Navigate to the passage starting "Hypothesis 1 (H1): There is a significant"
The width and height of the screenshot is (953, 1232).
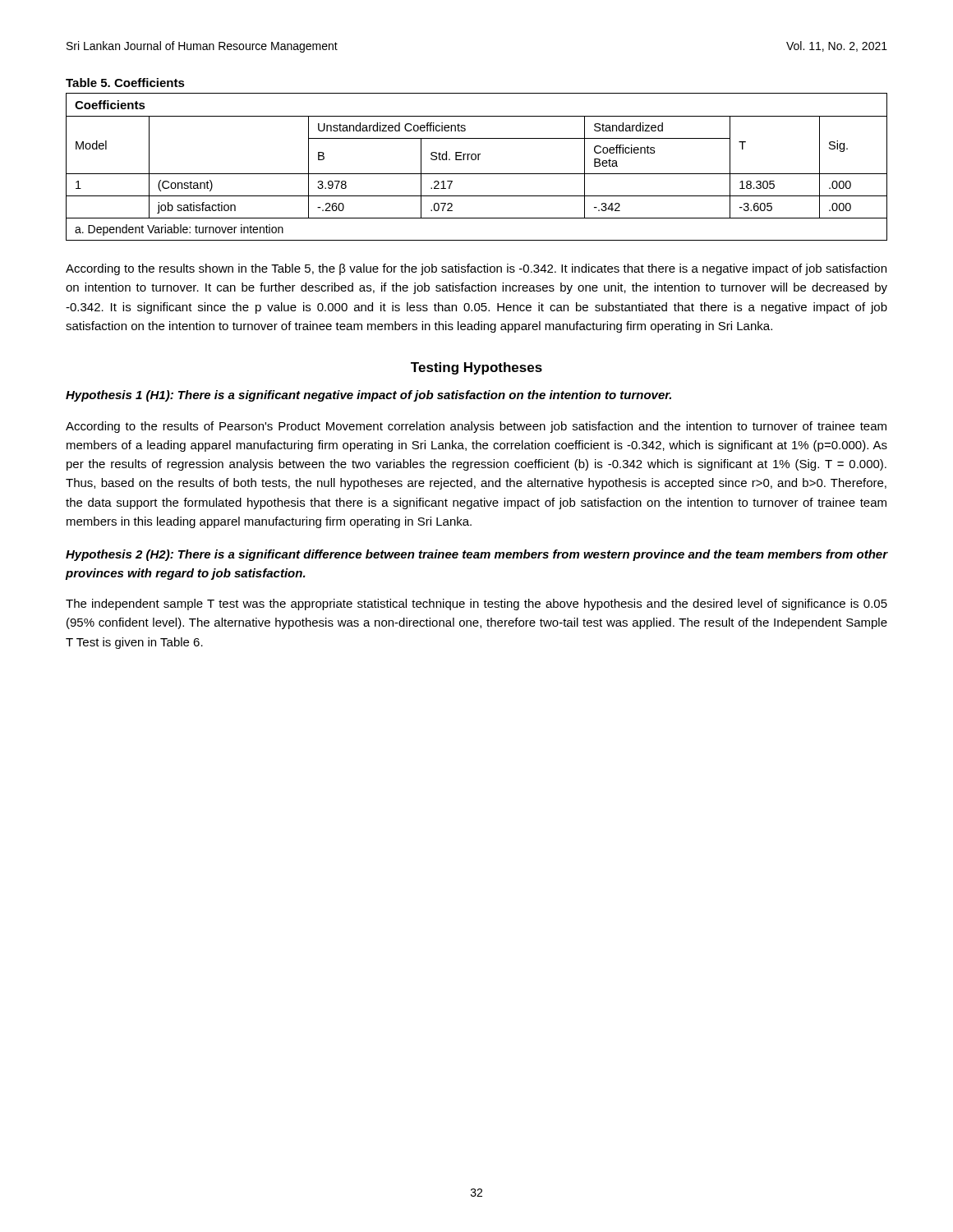coord(369,395)
